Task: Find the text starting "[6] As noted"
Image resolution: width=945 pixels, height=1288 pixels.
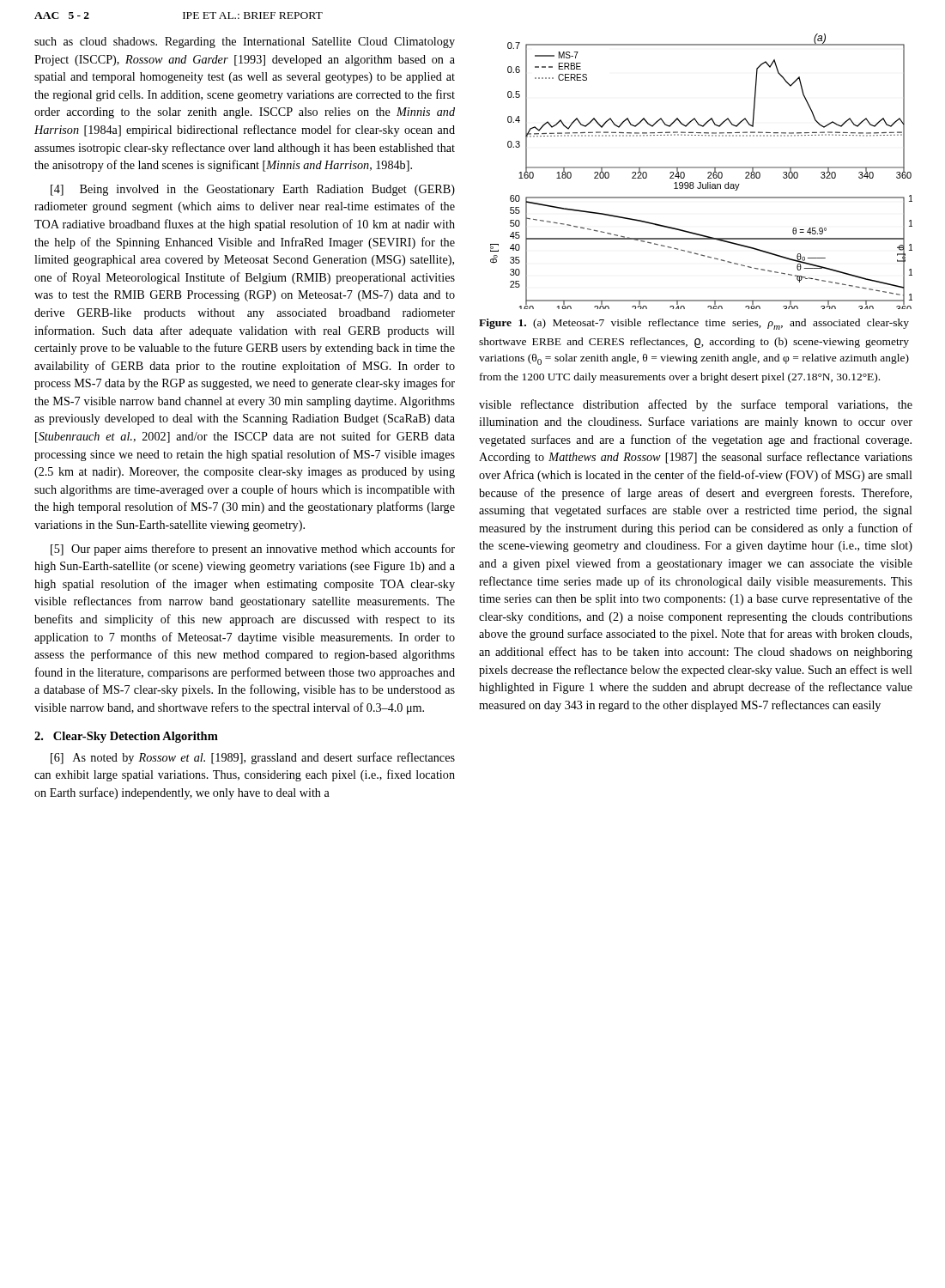Action: point(245,775)
